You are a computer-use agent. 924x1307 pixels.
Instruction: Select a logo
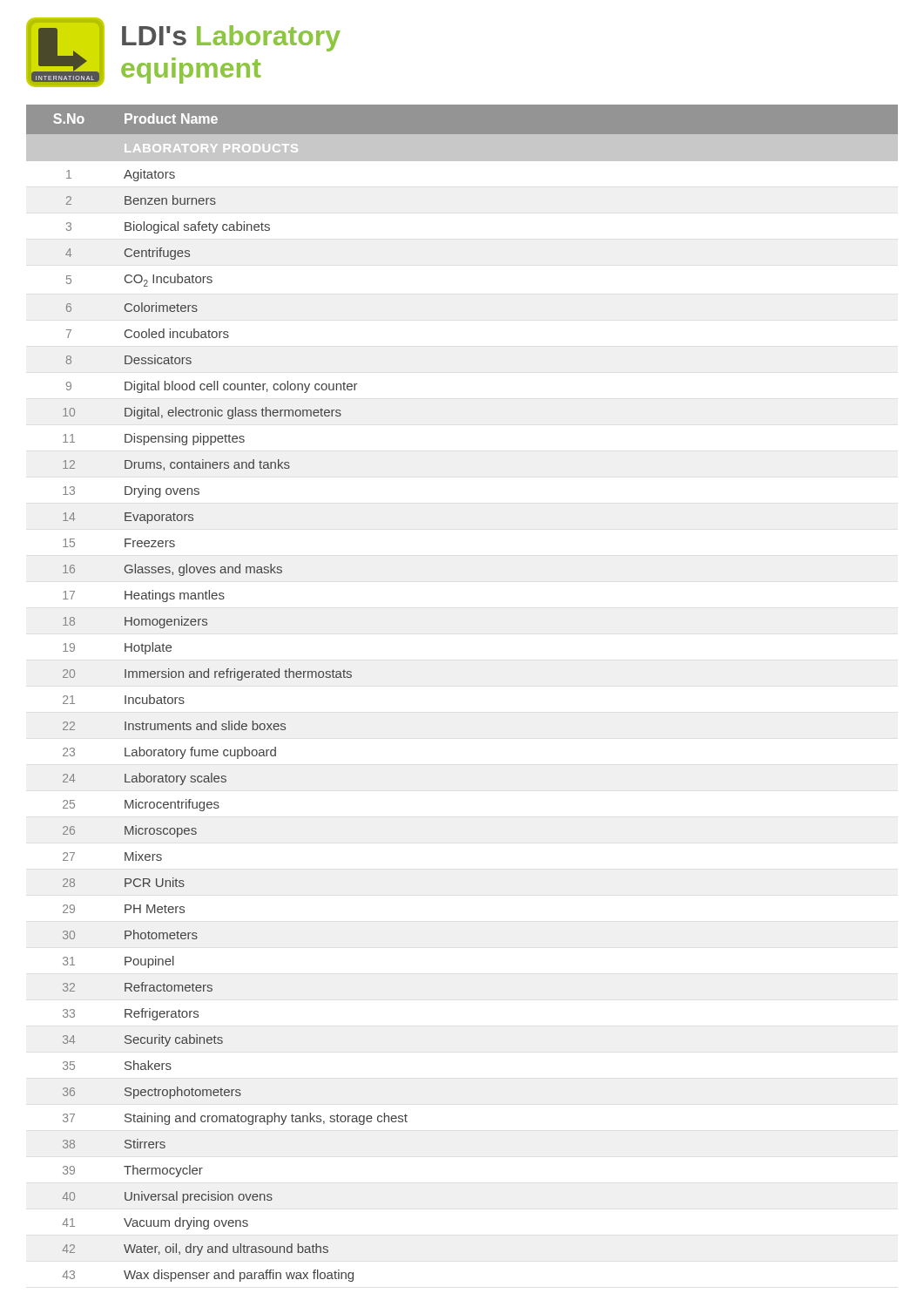point(65,52)
